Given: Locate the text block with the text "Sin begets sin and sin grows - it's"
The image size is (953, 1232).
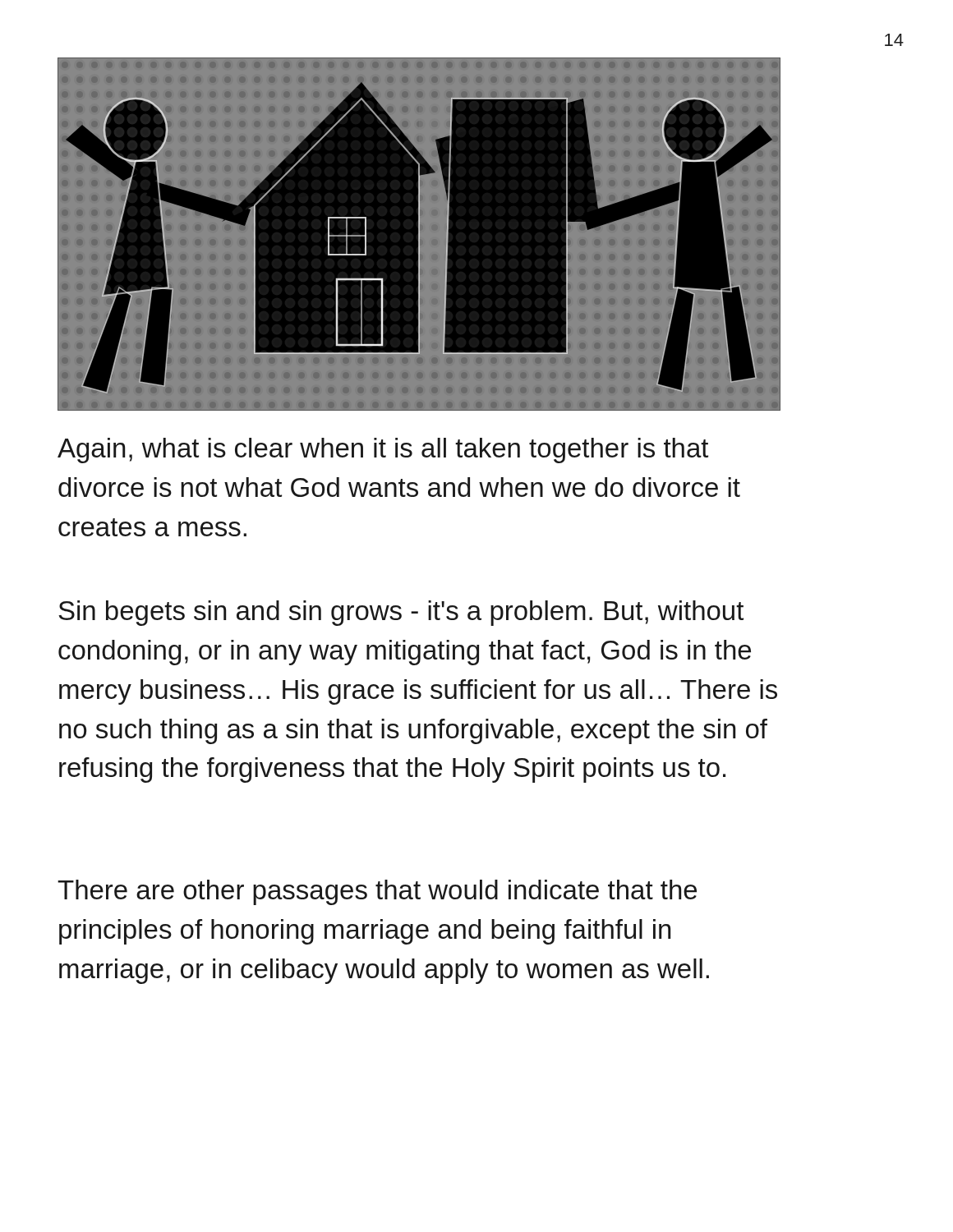Looking at the screenshot, I should [x=418, y=689].
